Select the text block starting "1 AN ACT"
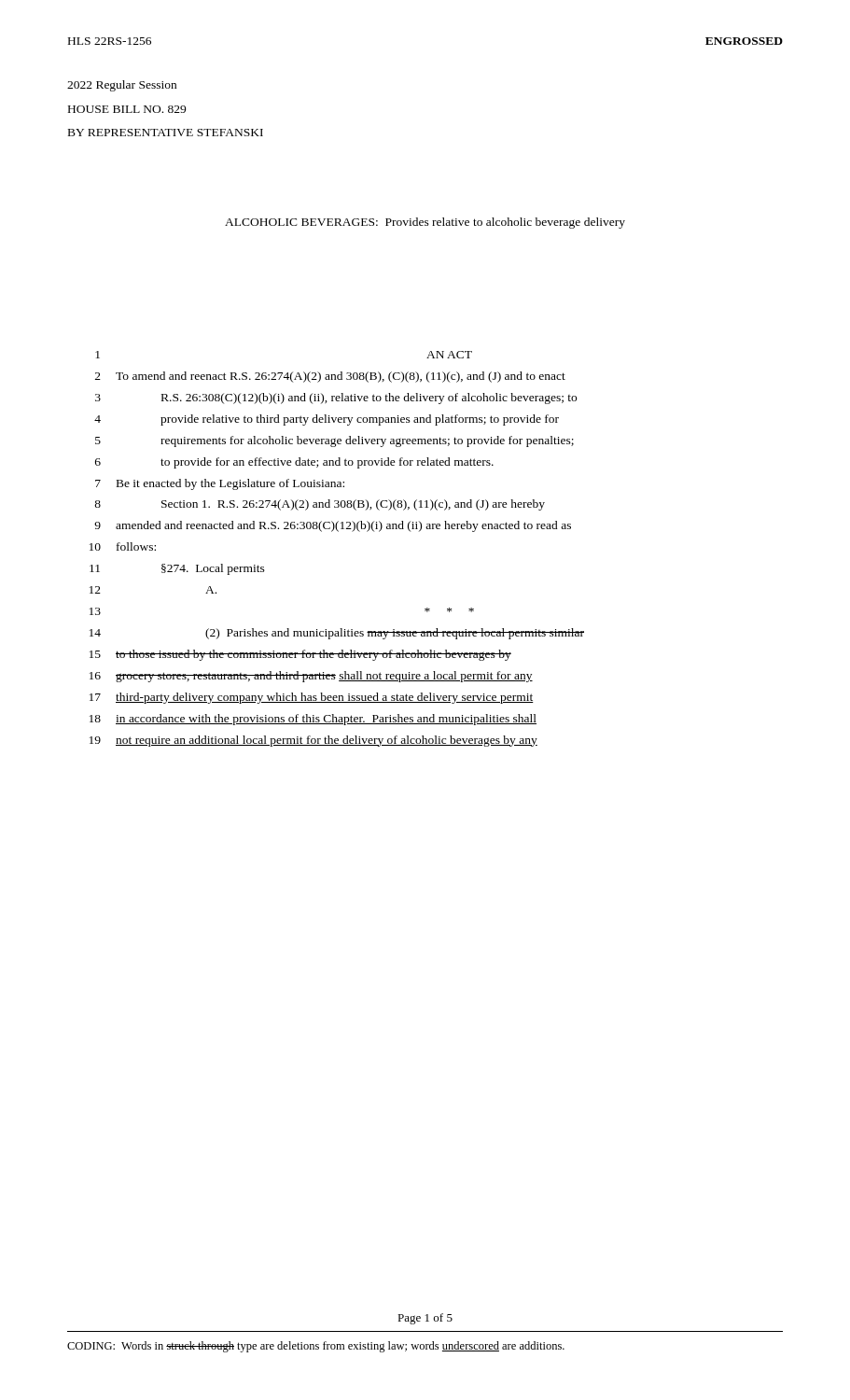The height and width of the screenshot is (1400, 850). (x=425, y=355)
